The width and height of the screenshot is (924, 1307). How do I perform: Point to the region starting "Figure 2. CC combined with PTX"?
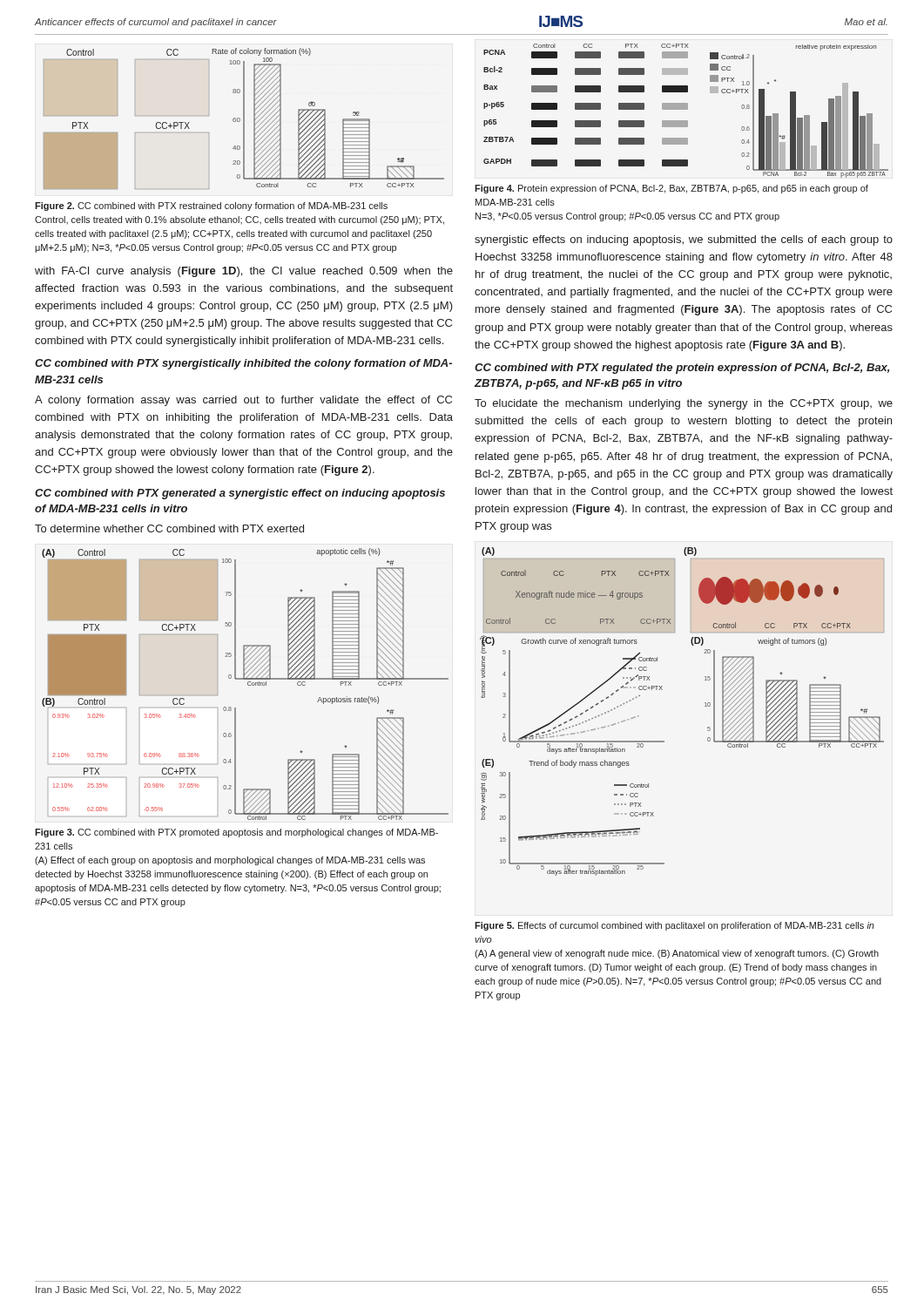click(240, 226)
